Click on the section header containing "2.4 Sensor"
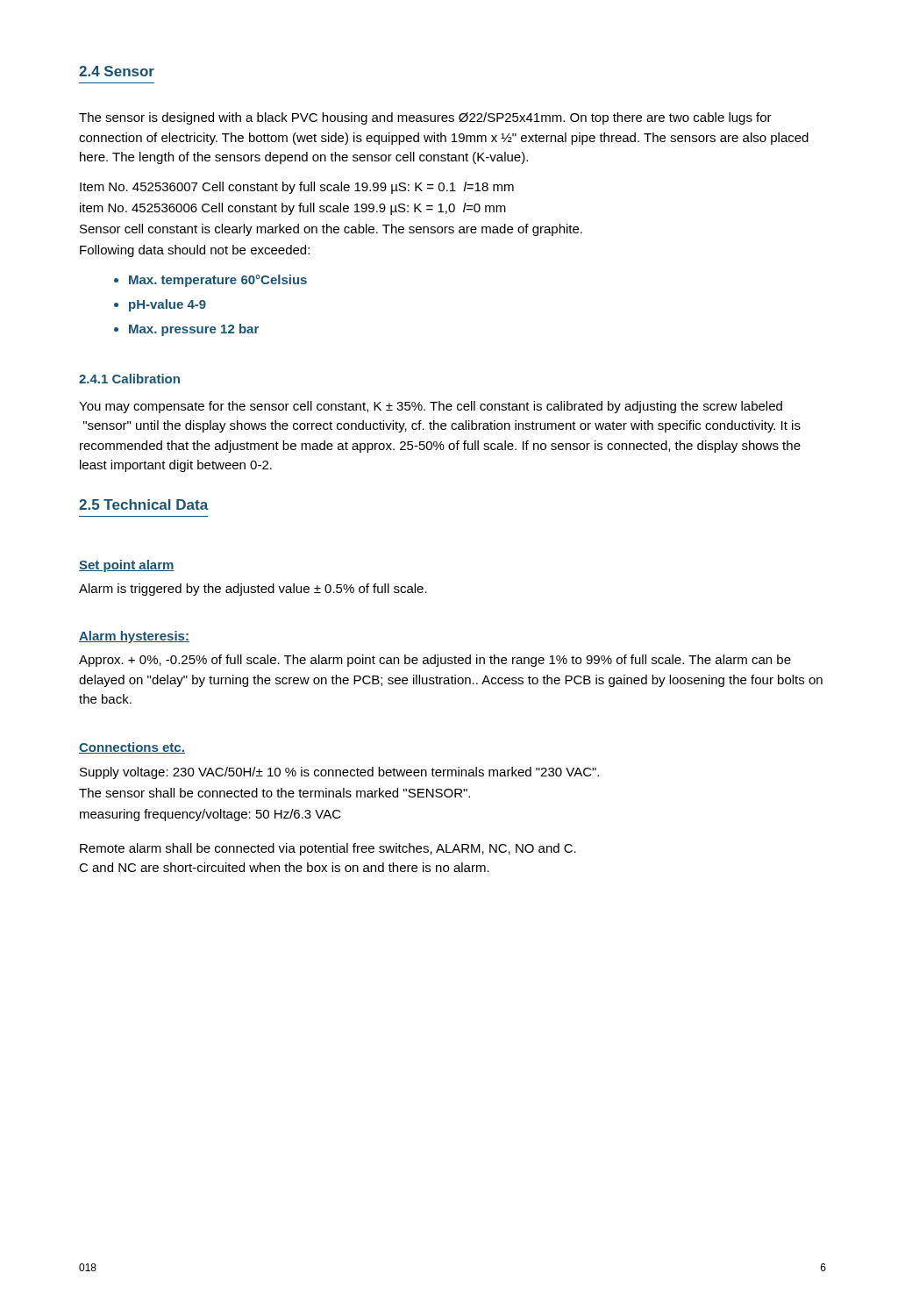Image resolution: width=905 pixels, height=1316 pixels. (117, 73)
